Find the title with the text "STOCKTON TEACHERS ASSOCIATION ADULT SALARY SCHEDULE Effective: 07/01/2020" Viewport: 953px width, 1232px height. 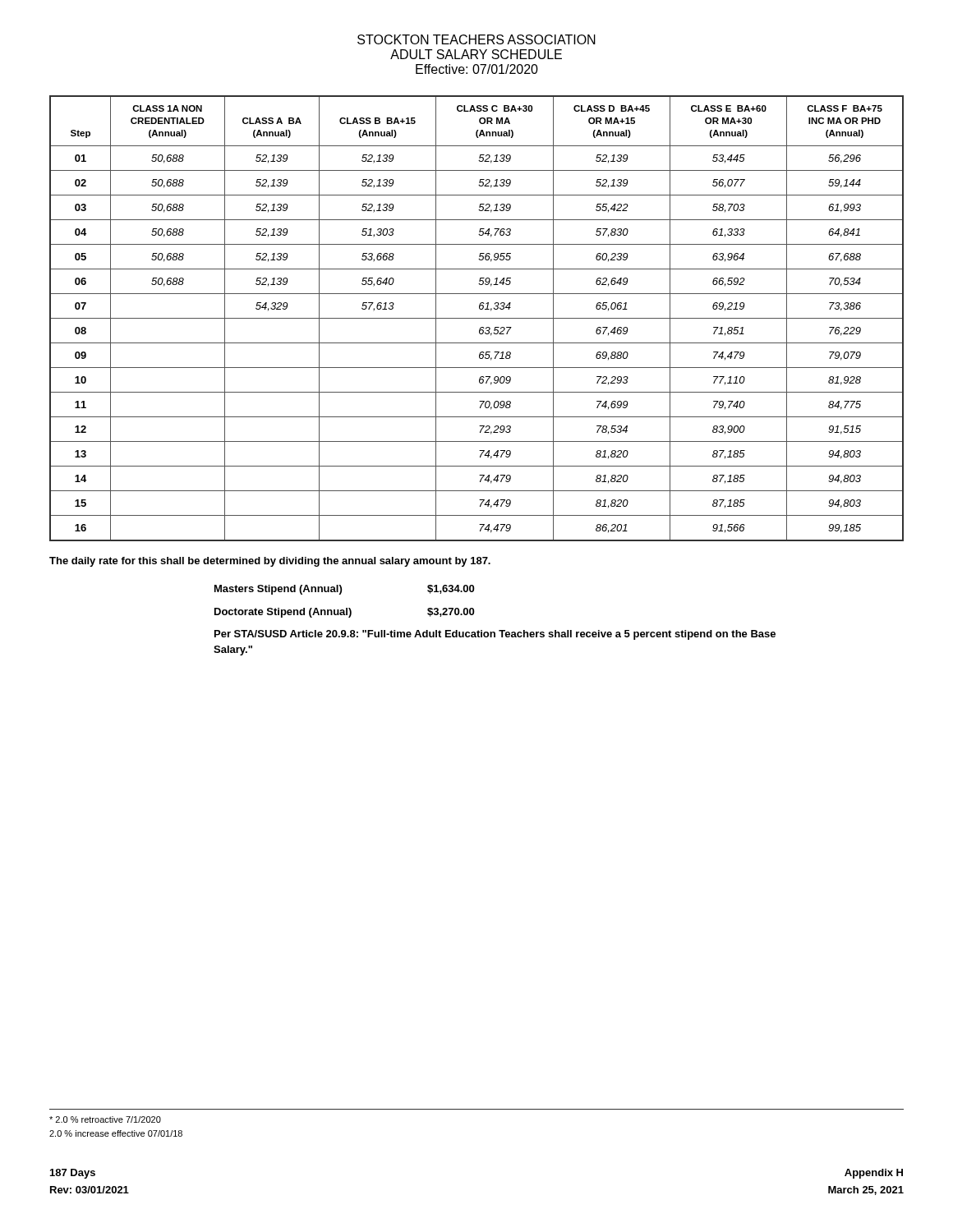point(476,55)
